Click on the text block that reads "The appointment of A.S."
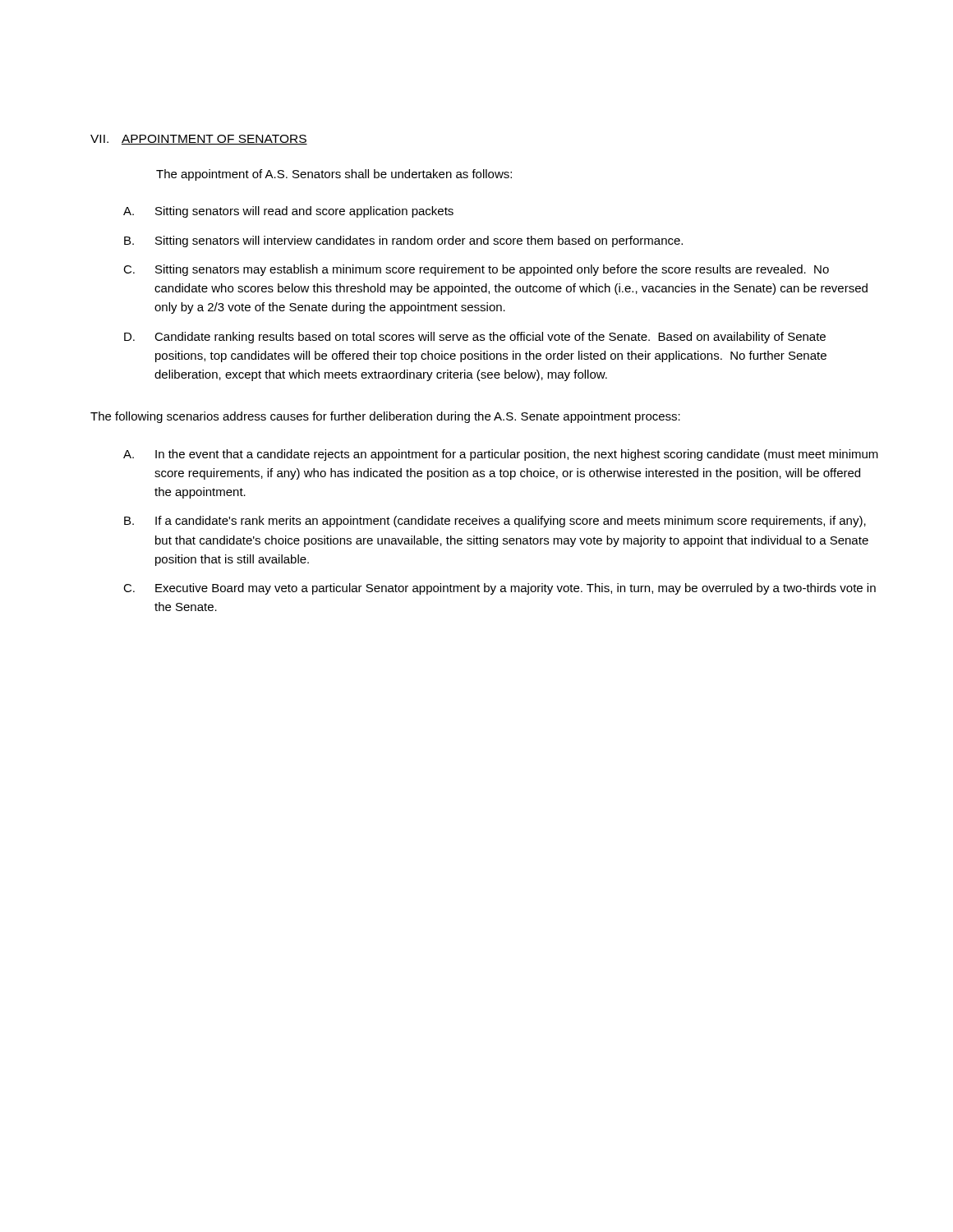953x1232 pixels. 335,174
